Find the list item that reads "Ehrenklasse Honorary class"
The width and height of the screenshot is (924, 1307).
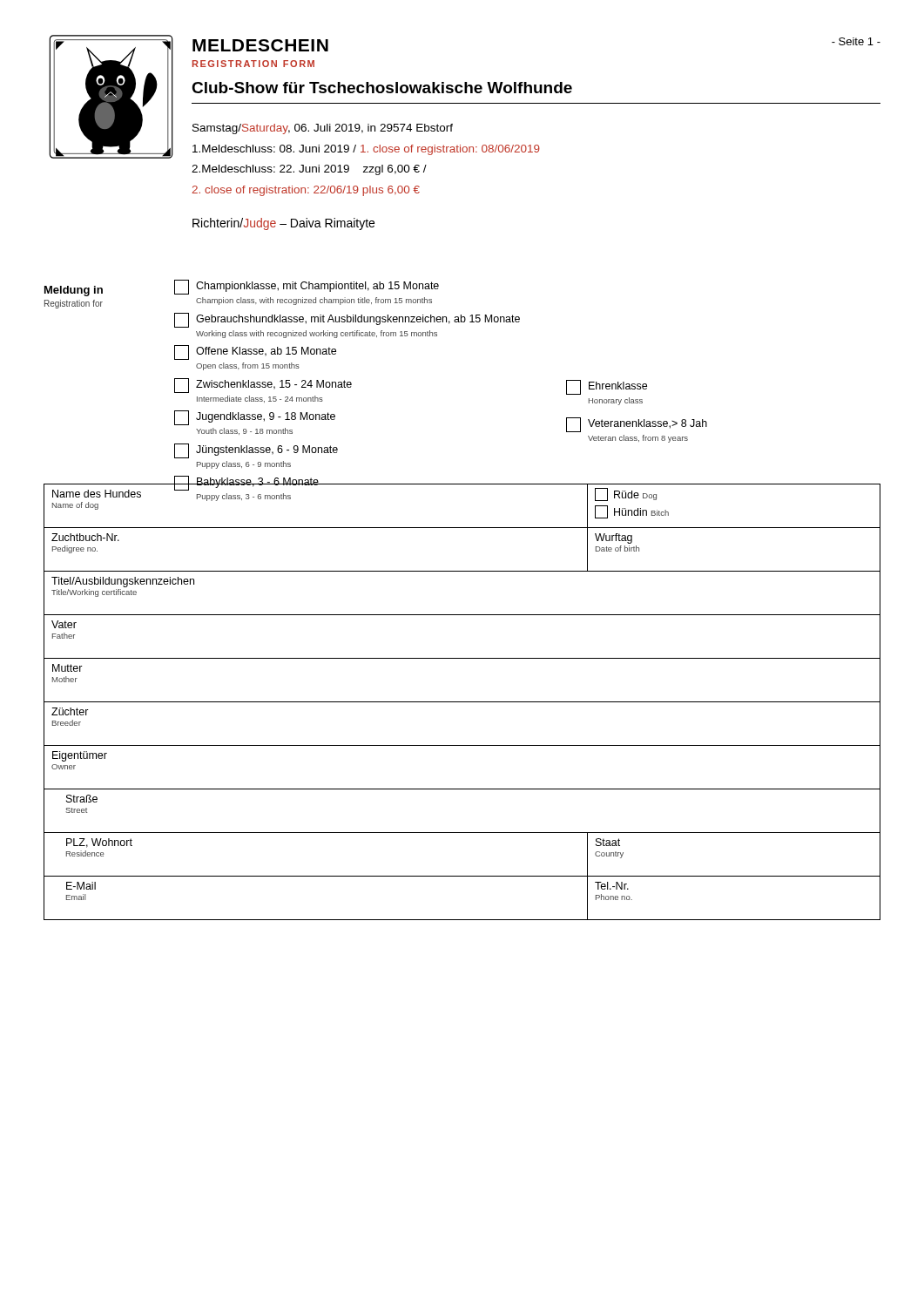607,393
